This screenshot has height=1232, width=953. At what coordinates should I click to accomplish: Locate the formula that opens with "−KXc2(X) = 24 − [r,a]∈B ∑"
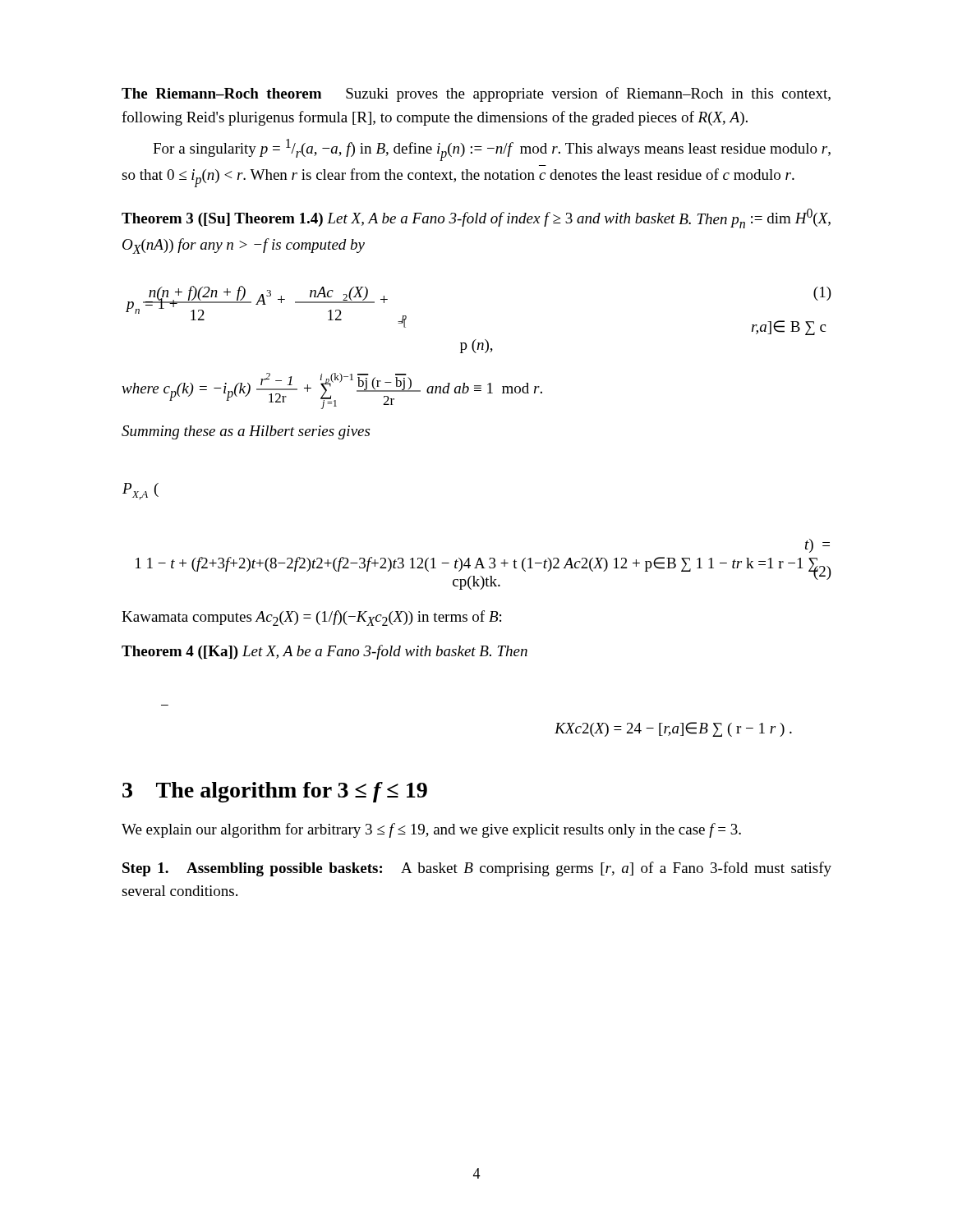click(673, 729)
